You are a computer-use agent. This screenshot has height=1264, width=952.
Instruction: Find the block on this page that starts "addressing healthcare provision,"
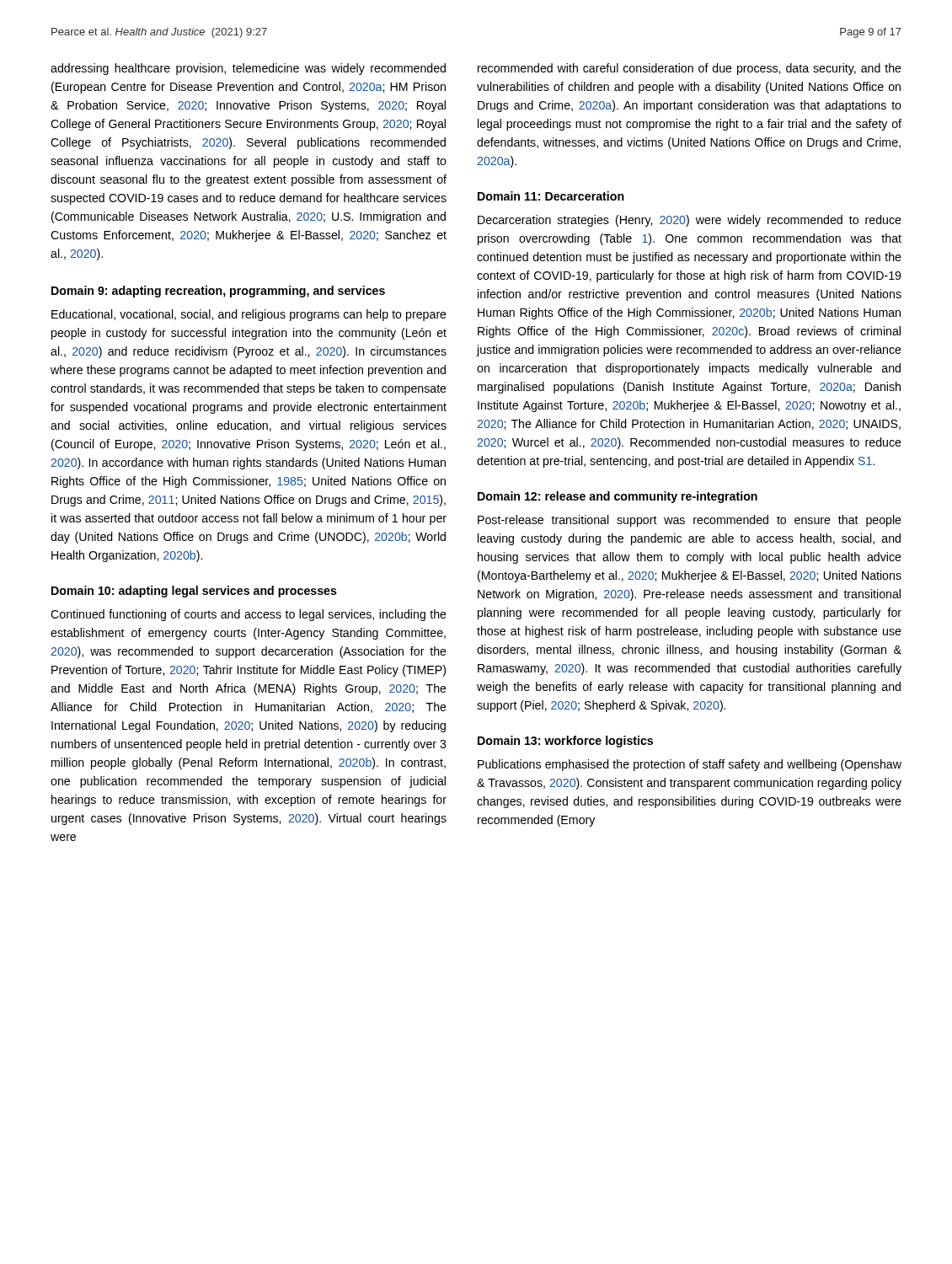coord(249,161)
